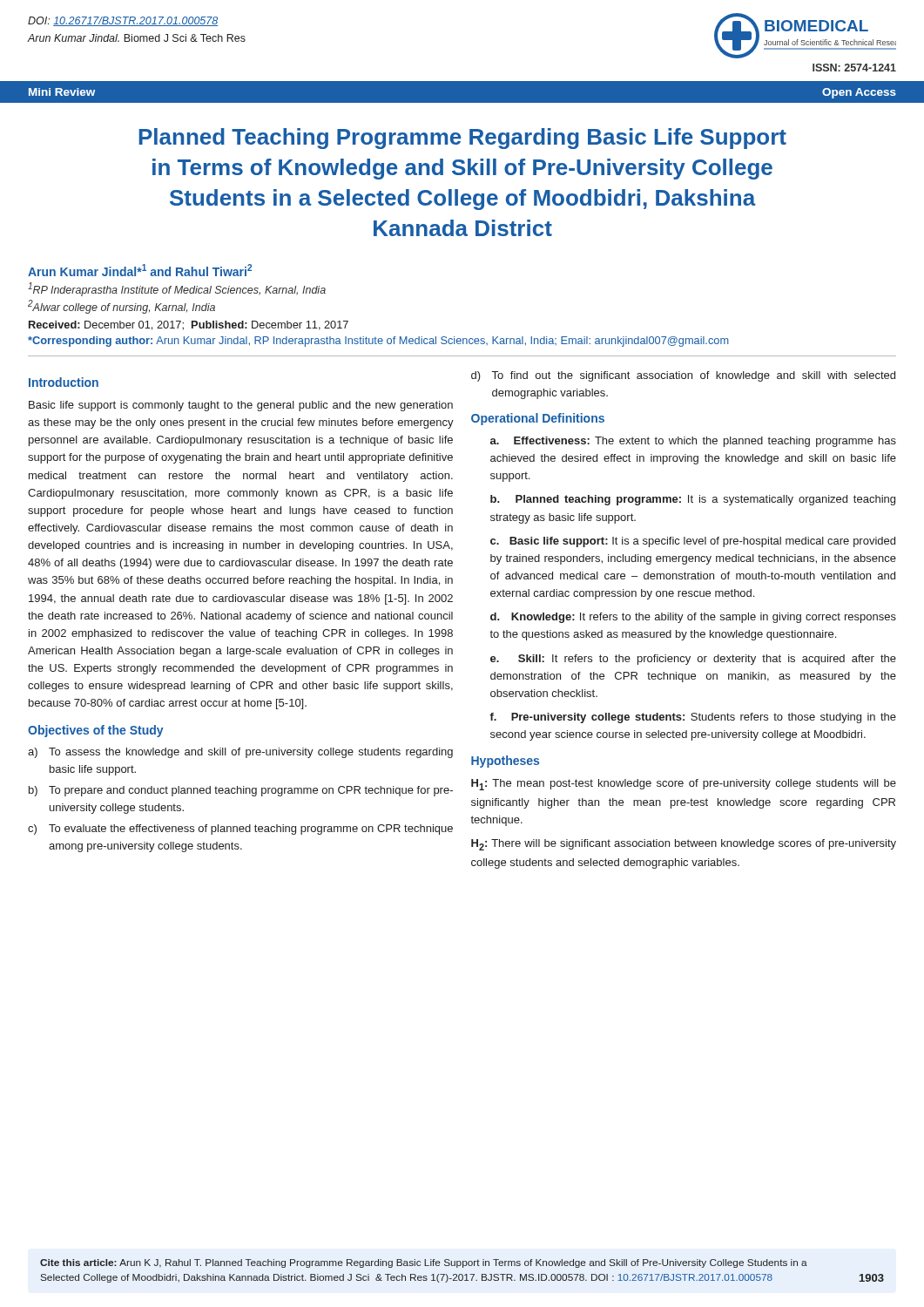The height and width of the screenshot is (1307, 924).
Task: Where is the passage that starts "Corresponding author: Arun Kumar"?
Action: [x=378, y=341]
